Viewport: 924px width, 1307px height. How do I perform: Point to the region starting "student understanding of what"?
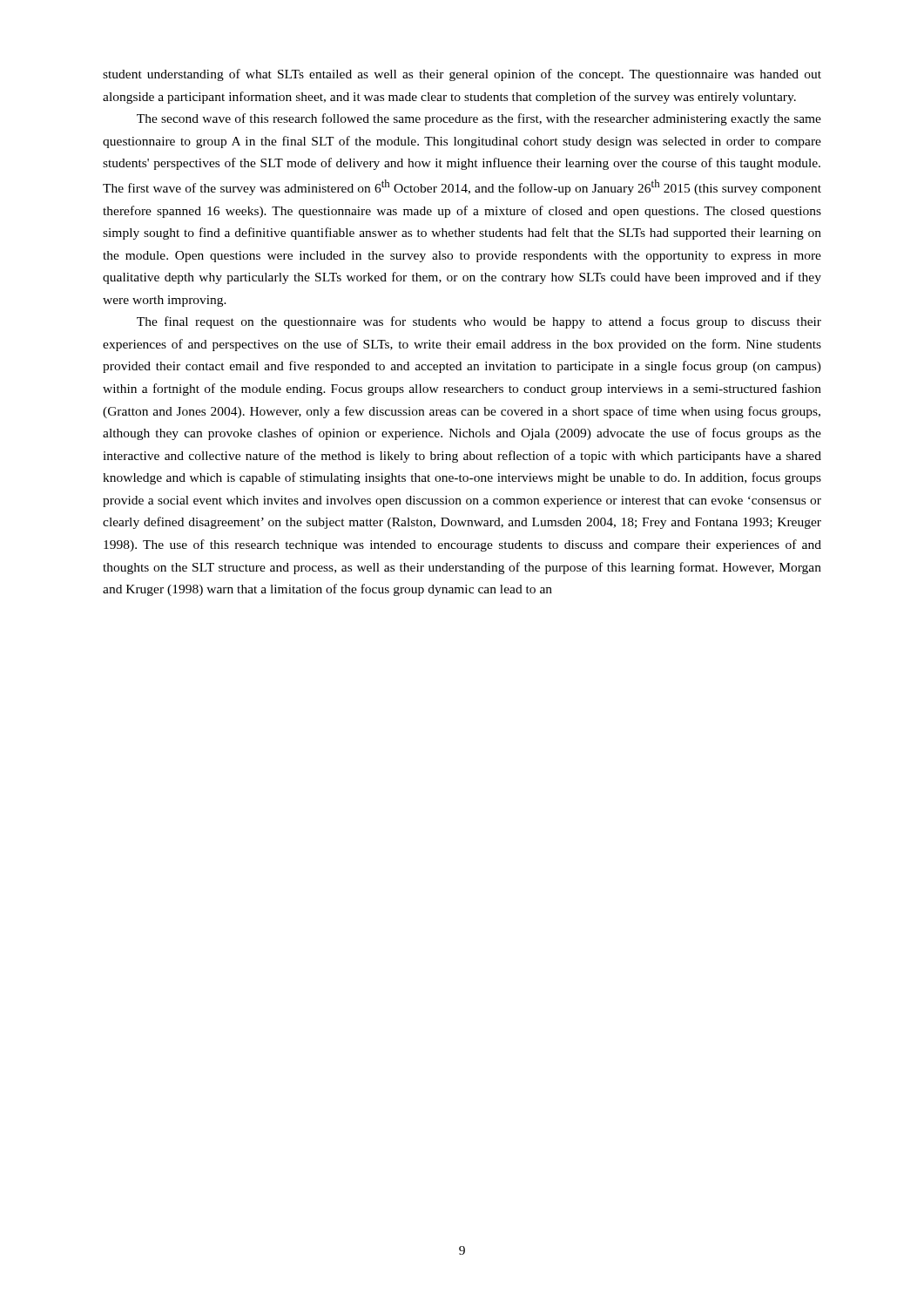click(462, 85)
